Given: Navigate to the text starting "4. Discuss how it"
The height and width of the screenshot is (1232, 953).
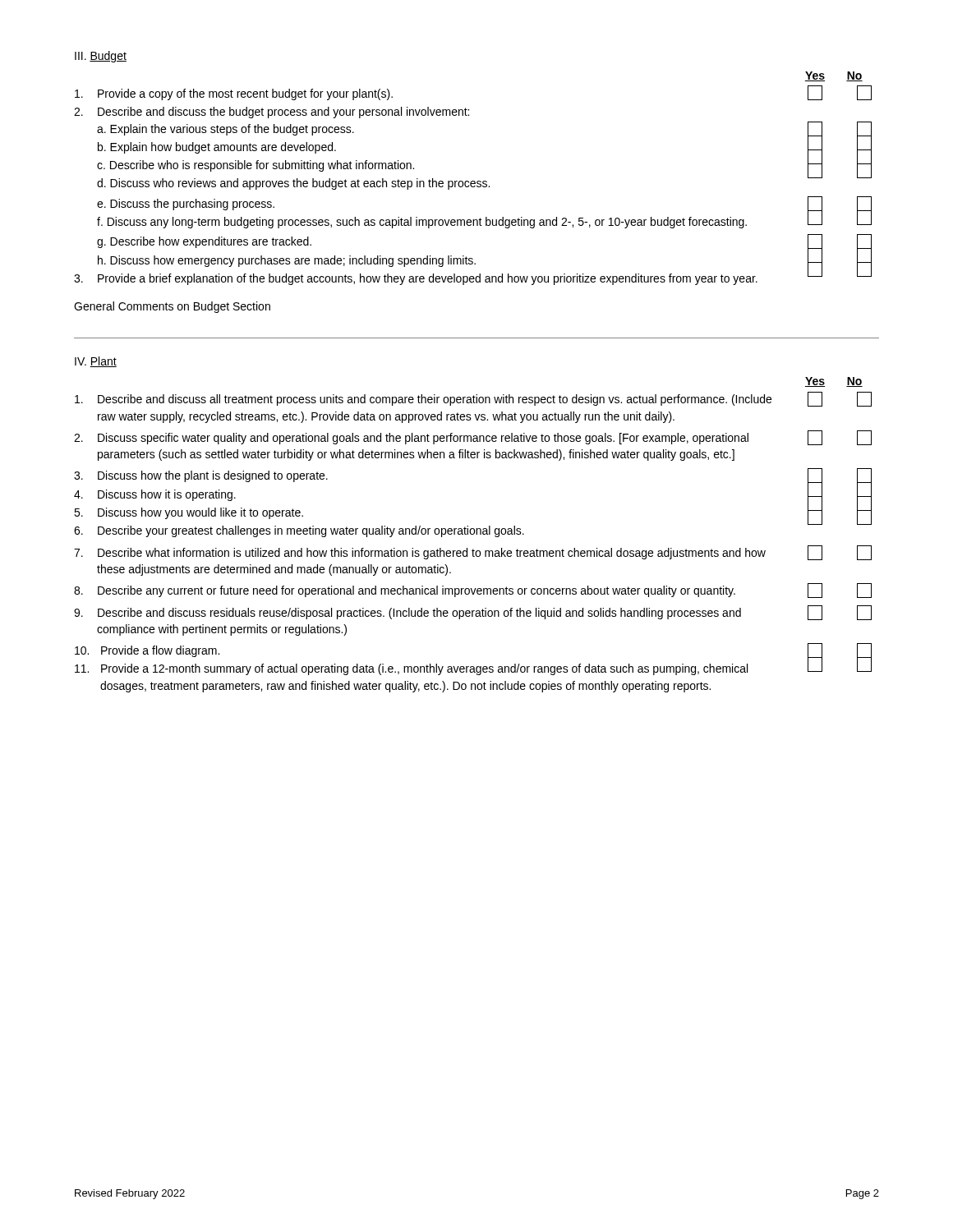Looking at the screenshot, I should pos(155,495).
